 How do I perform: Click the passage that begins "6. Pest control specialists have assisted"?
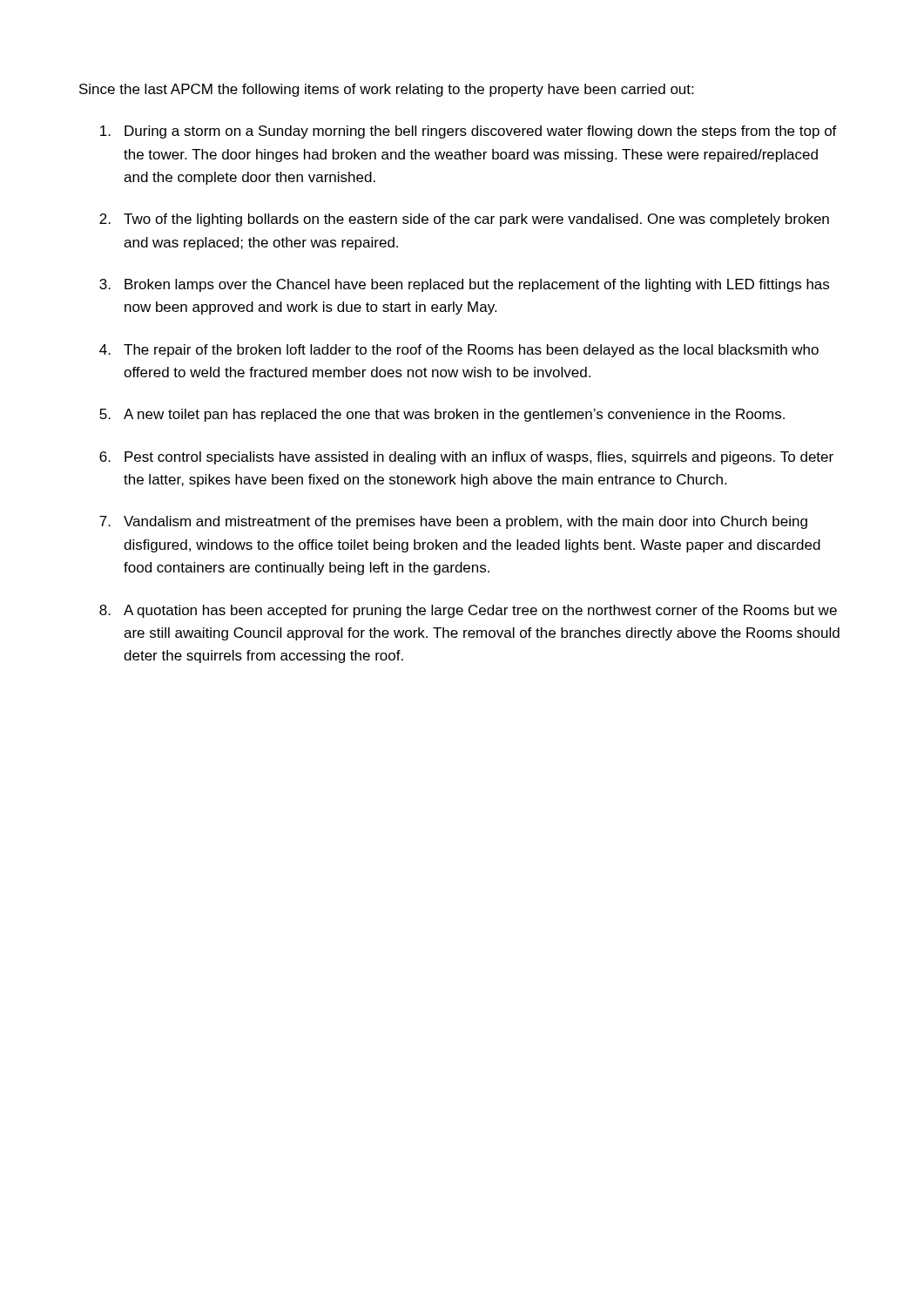[462, 469]
